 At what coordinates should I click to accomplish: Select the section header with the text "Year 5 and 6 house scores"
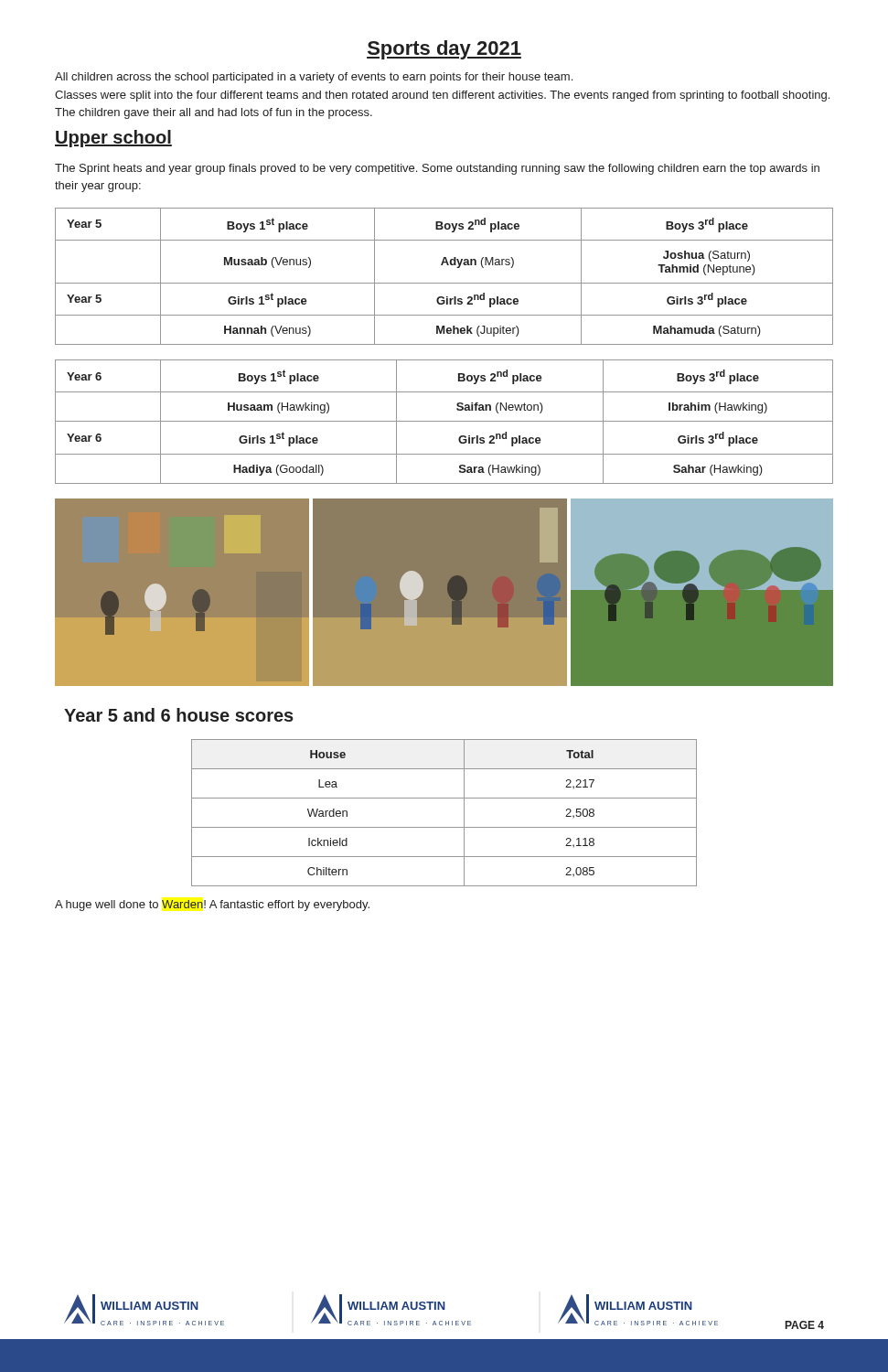pyautogui.click(x=179, y=715)
